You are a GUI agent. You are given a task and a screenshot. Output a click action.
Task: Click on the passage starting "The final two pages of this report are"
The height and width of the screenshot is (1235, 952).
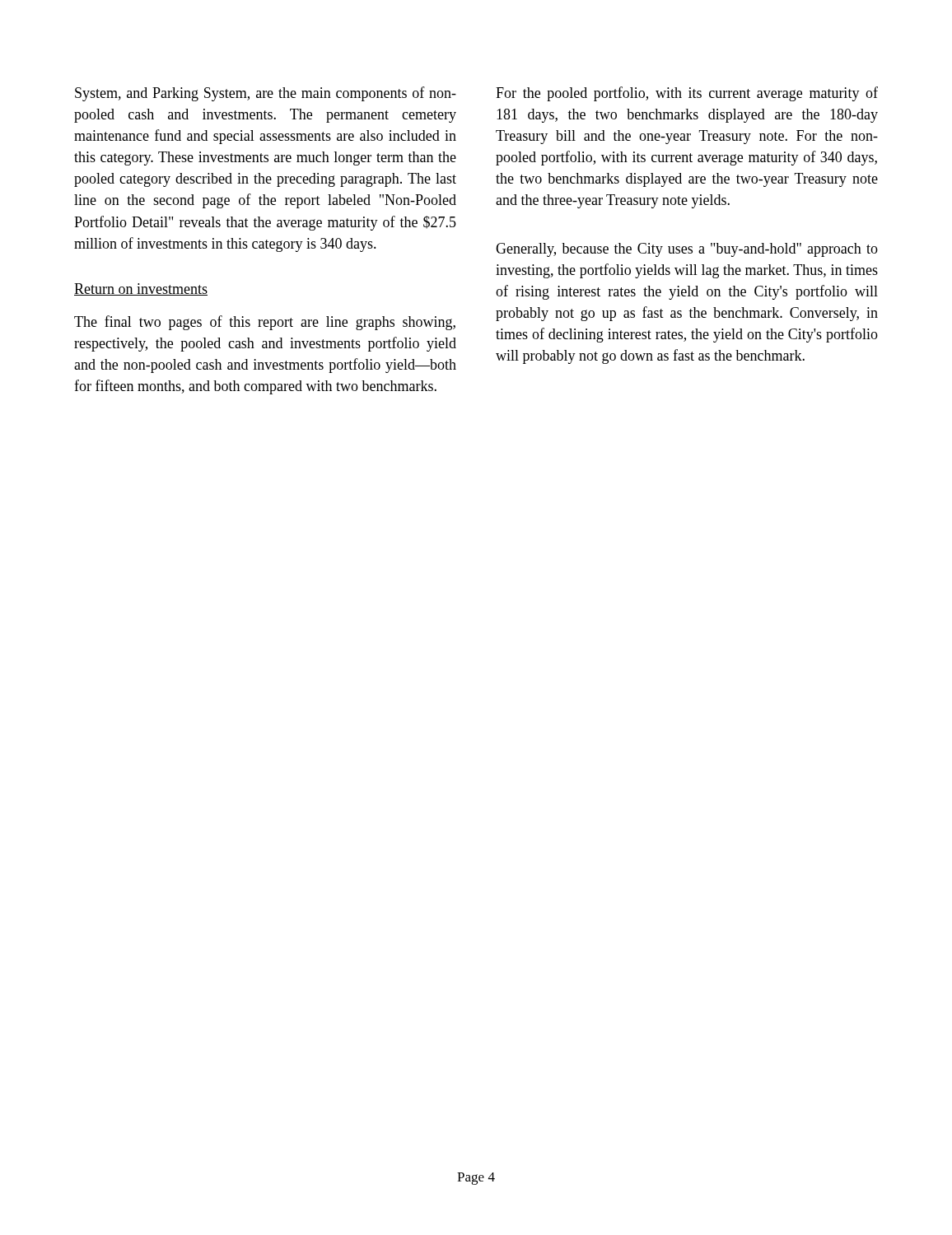click(265, 354)
